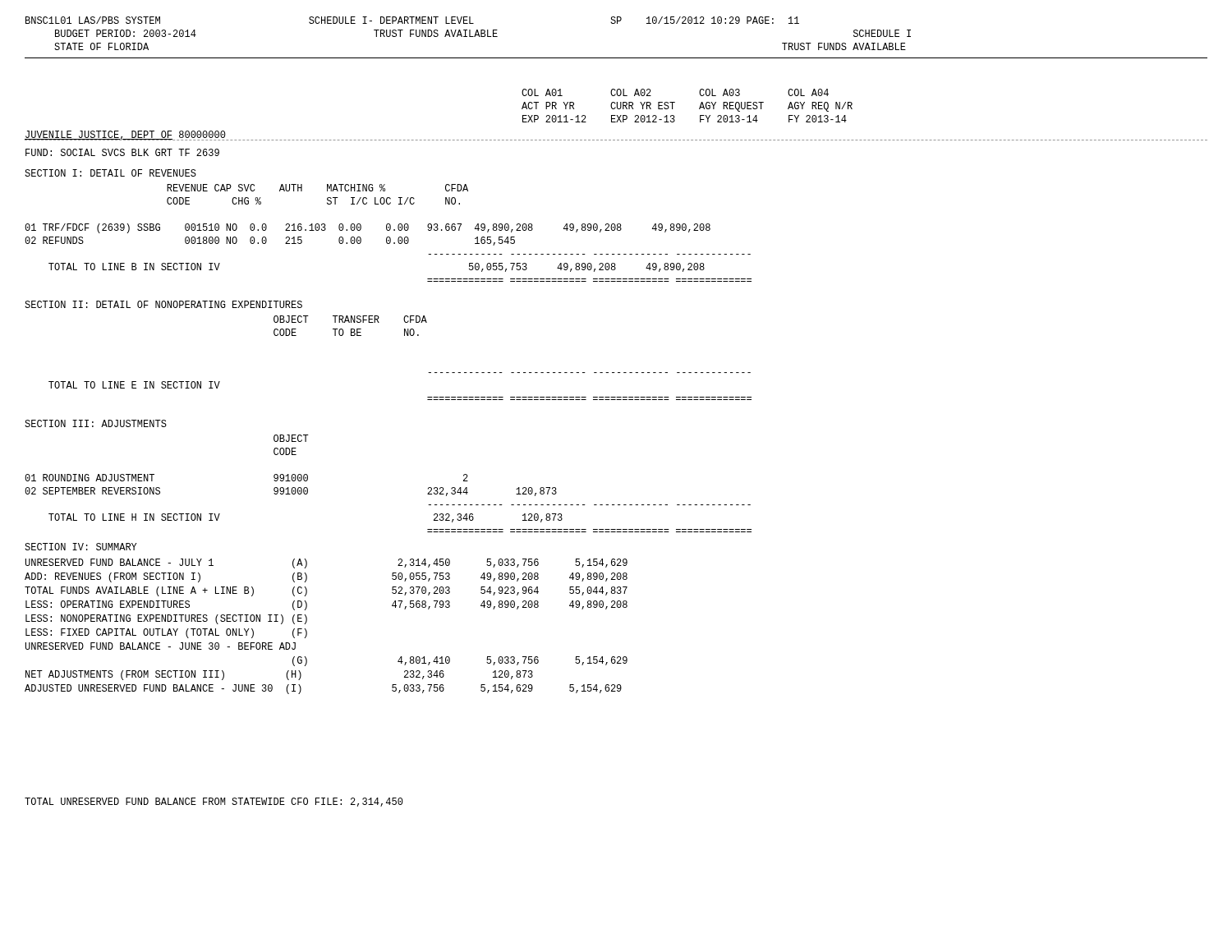Locate the section header that says "SECTION IV: SUMMARY"
Screen dimensions: 952x1232
pyautogui.click(x=81, y=548)
